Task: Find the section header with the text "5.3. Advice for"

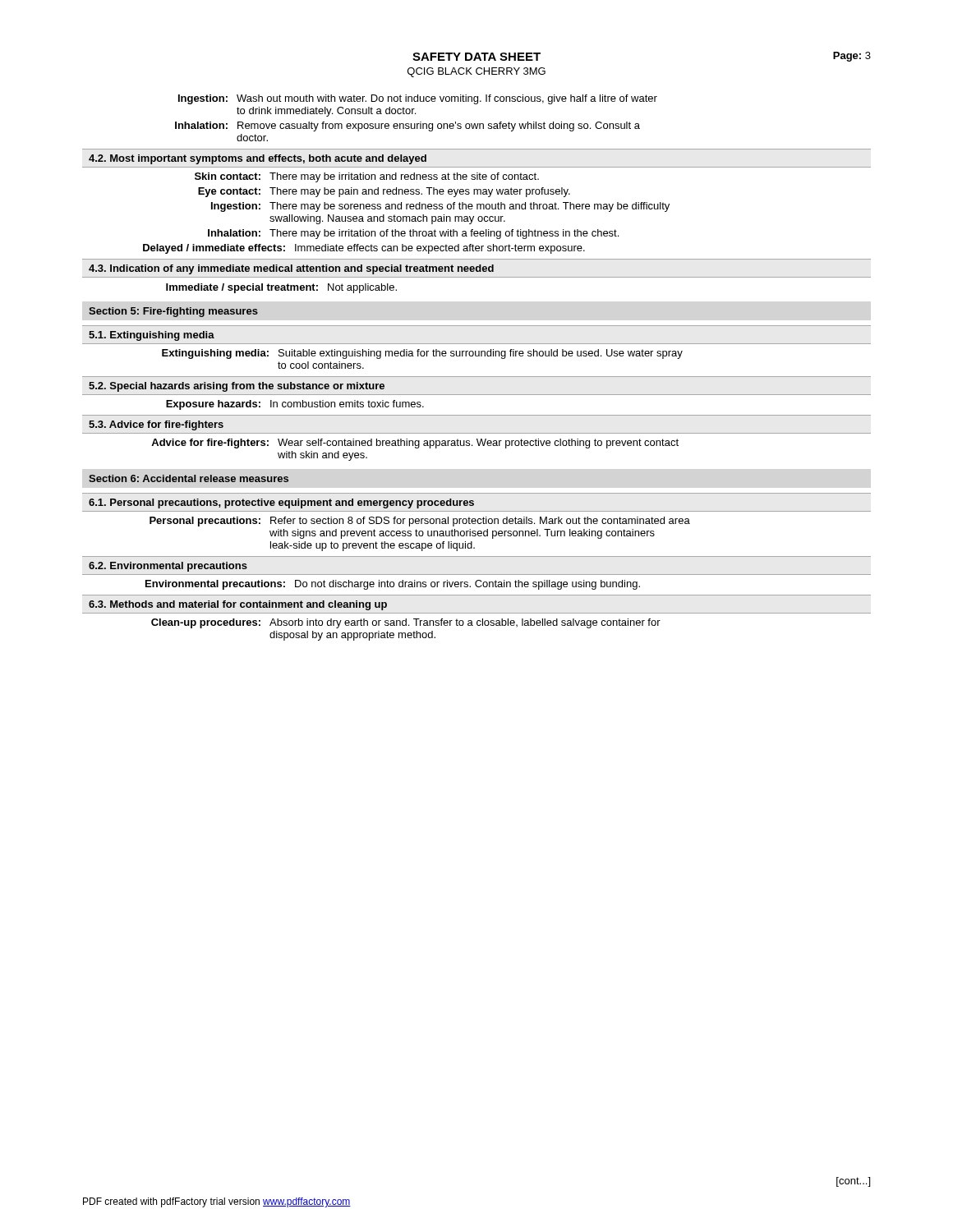Action: click(156, 424)
